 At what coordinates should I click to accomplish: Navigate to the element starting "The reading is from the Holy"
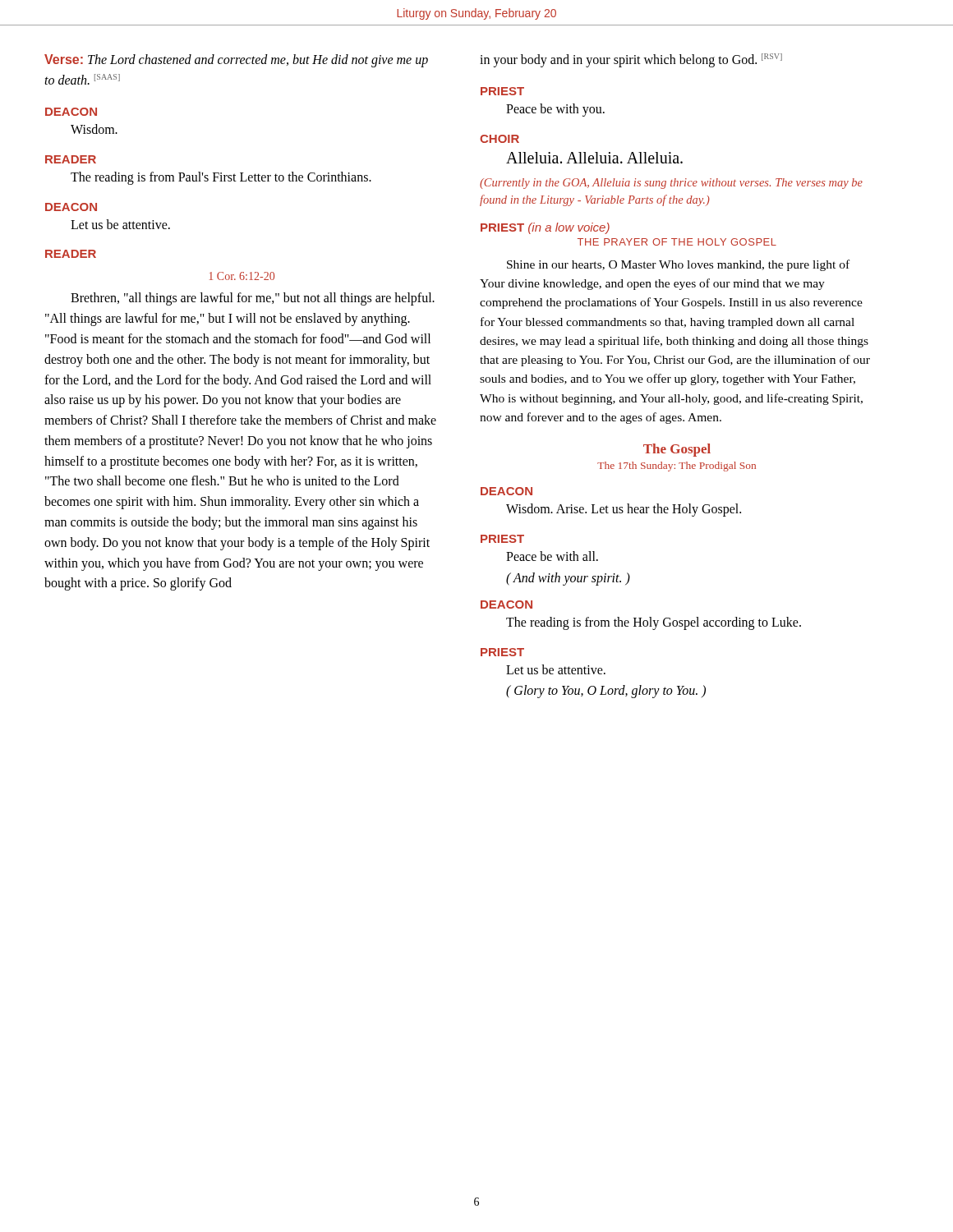654,622
